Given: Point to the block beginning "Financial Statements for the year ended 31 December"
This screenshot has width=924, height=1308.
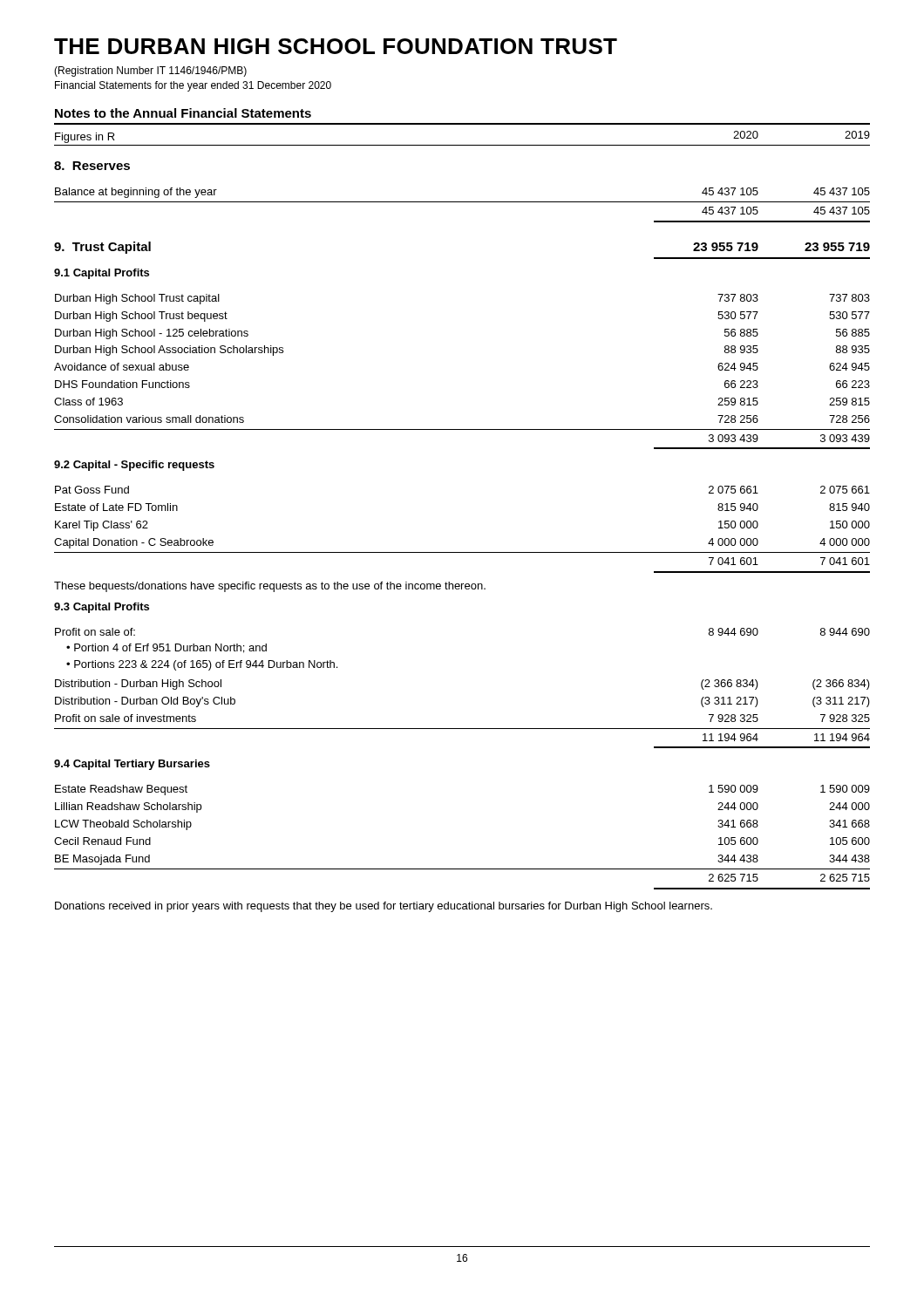Looking at the screenshot, I should (x=193, y=85).
